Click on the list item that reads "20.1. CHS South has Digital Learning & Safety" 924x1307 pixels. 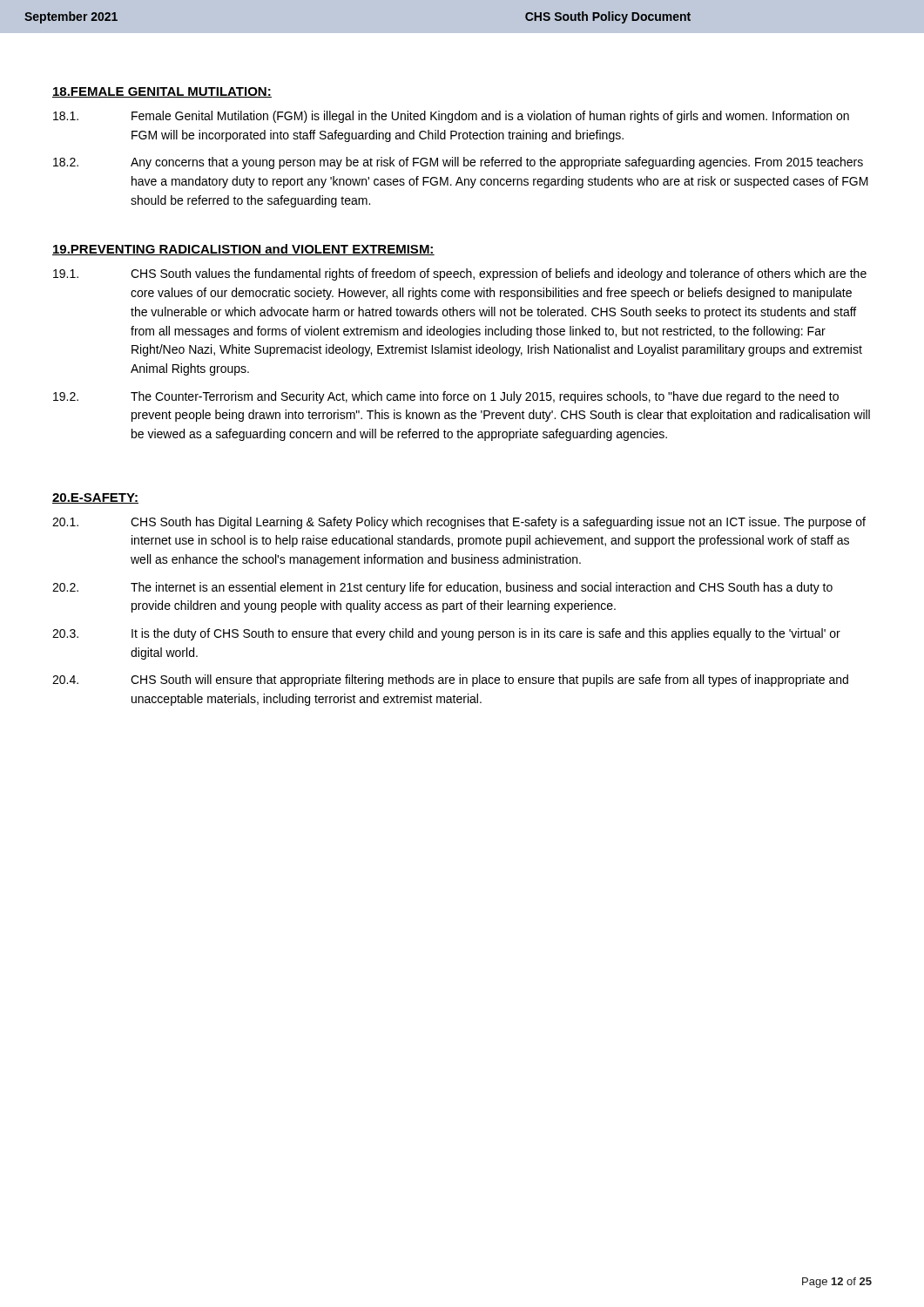tap(462, 541)
